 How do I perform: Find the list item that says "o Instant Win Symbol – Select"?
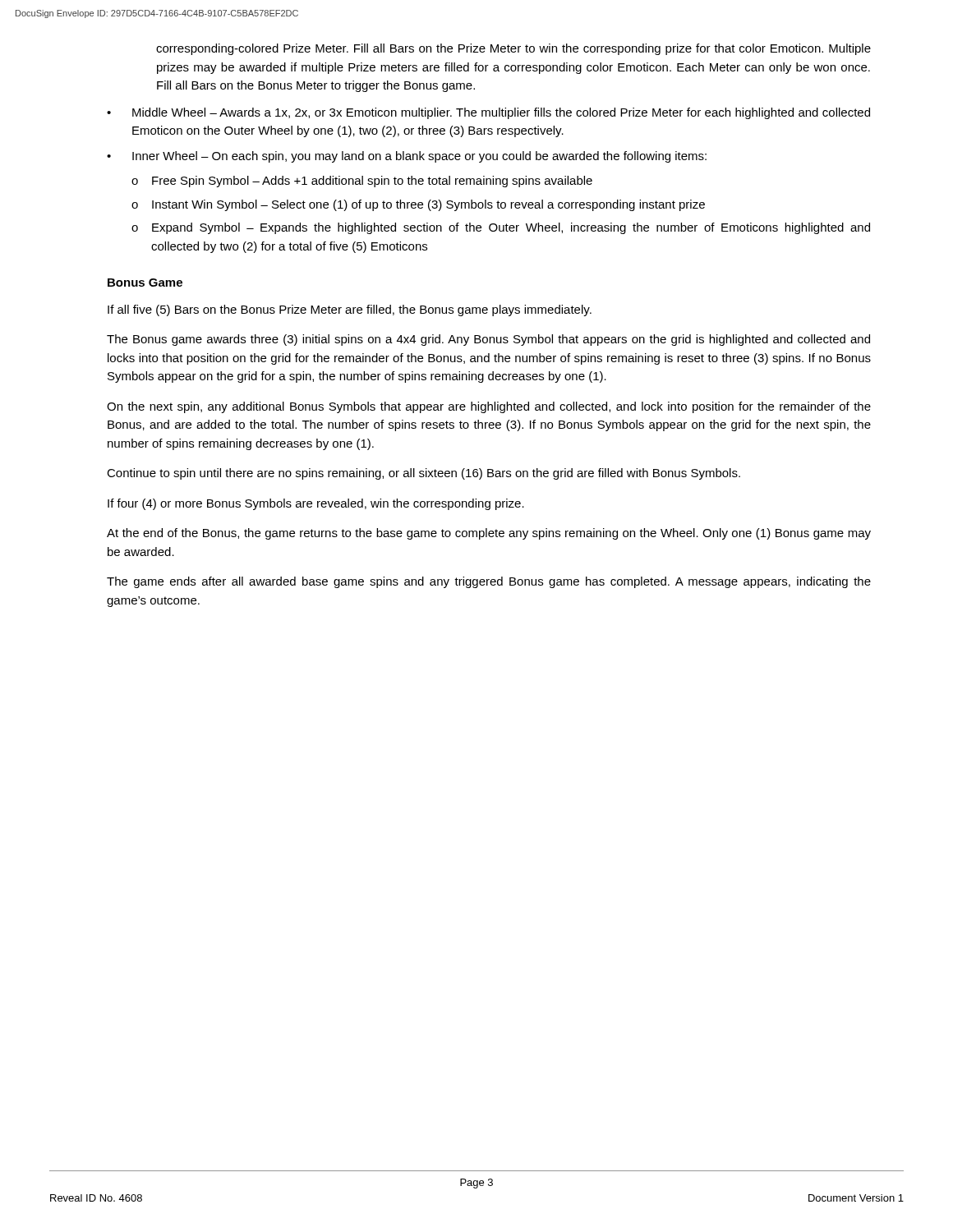[x=501, y=204]
